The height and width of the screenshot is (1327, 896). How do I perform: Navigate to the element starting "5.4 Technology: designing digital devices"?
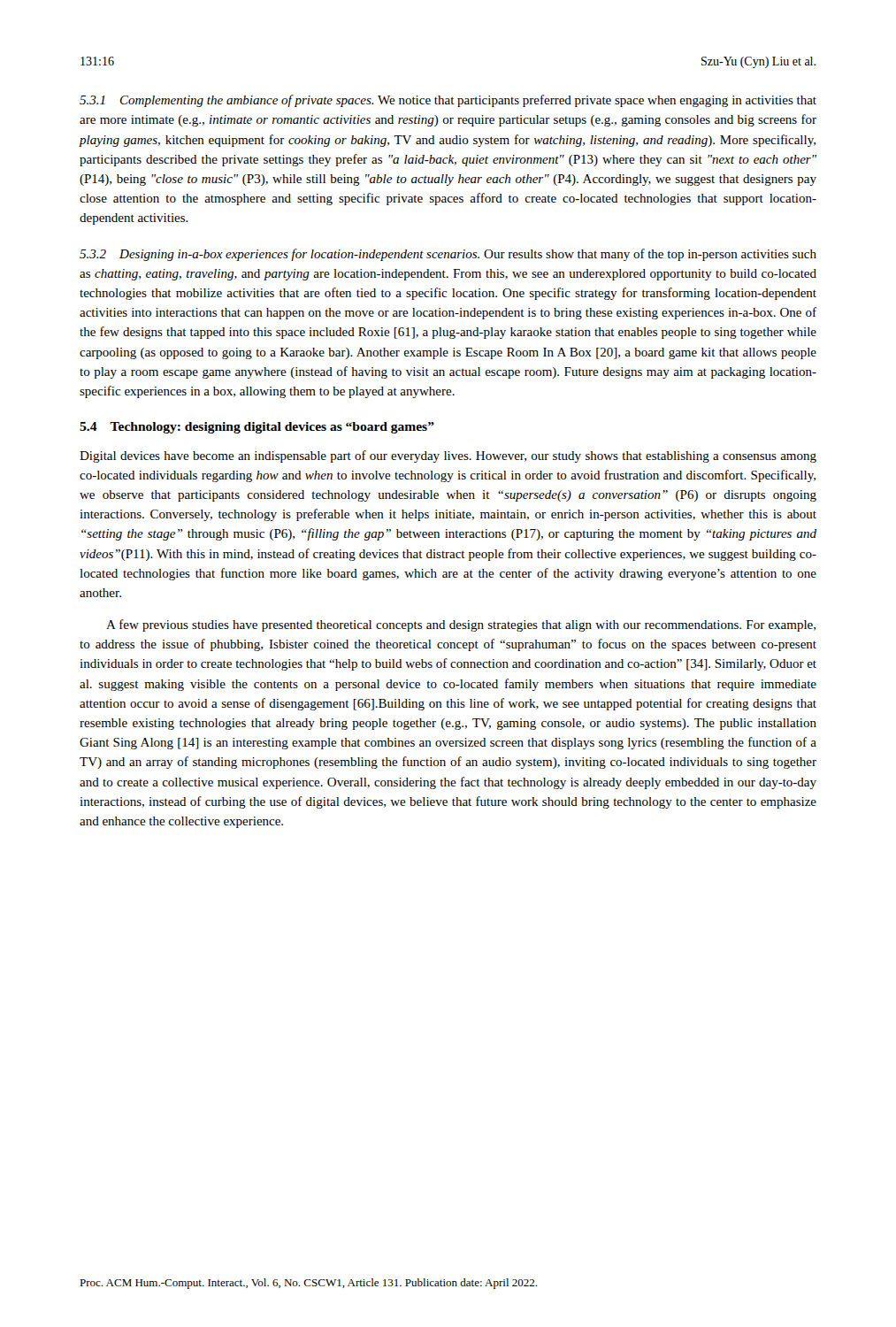pos(257,426)
